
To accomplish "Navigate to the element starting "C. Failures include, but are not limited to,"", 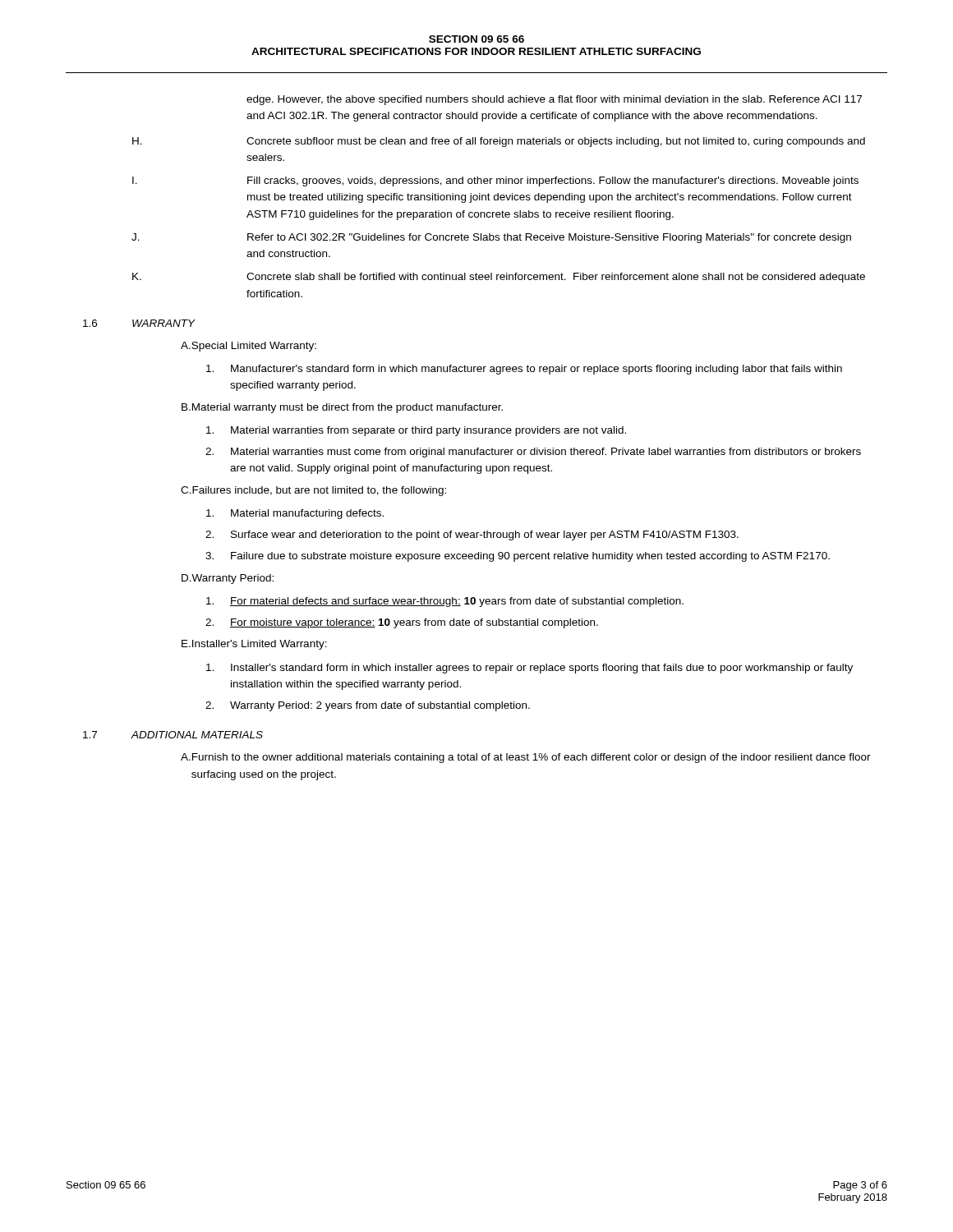I will (x=313, y=491).
